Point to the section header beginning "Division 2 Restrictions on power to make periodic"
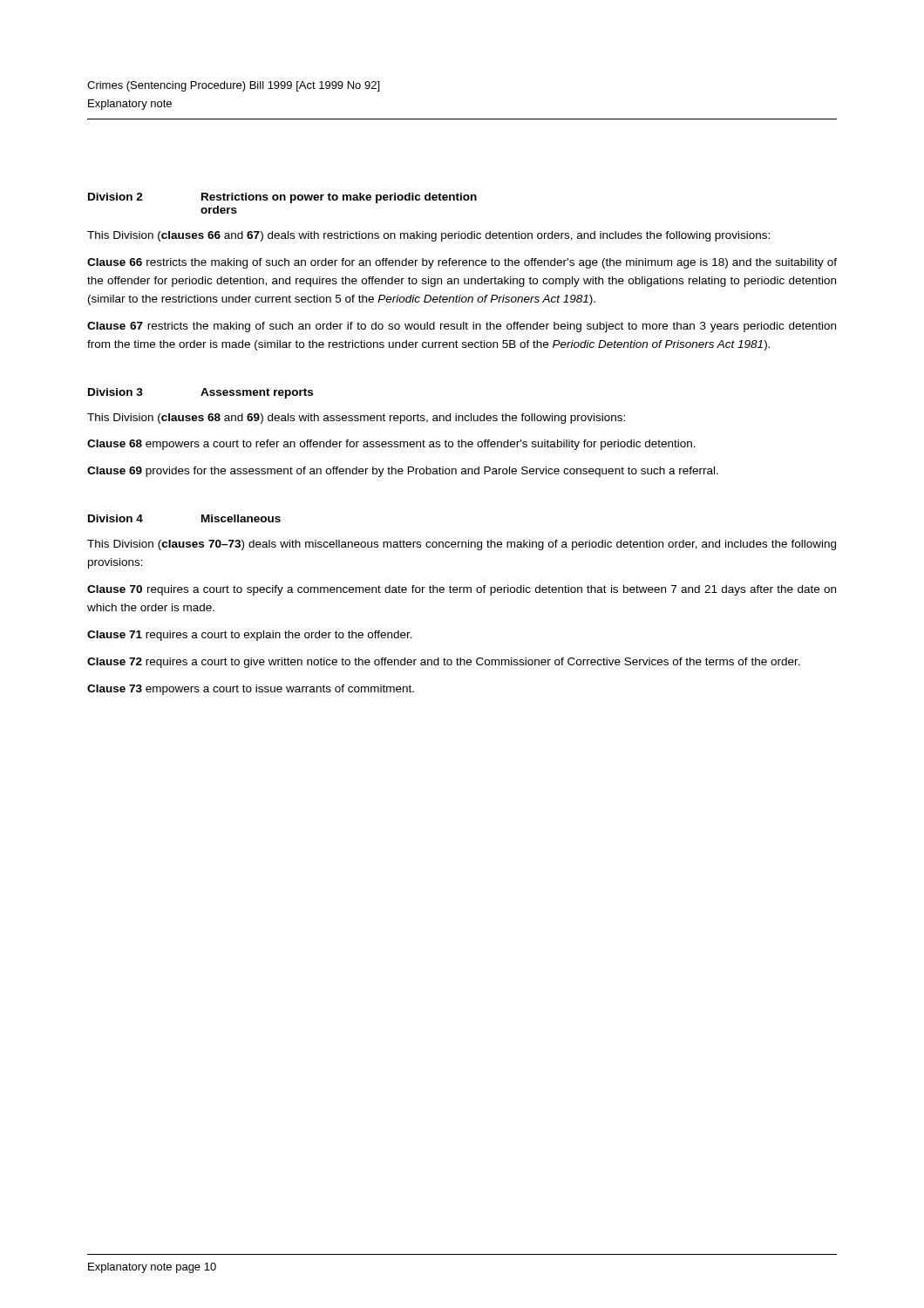 462,203
